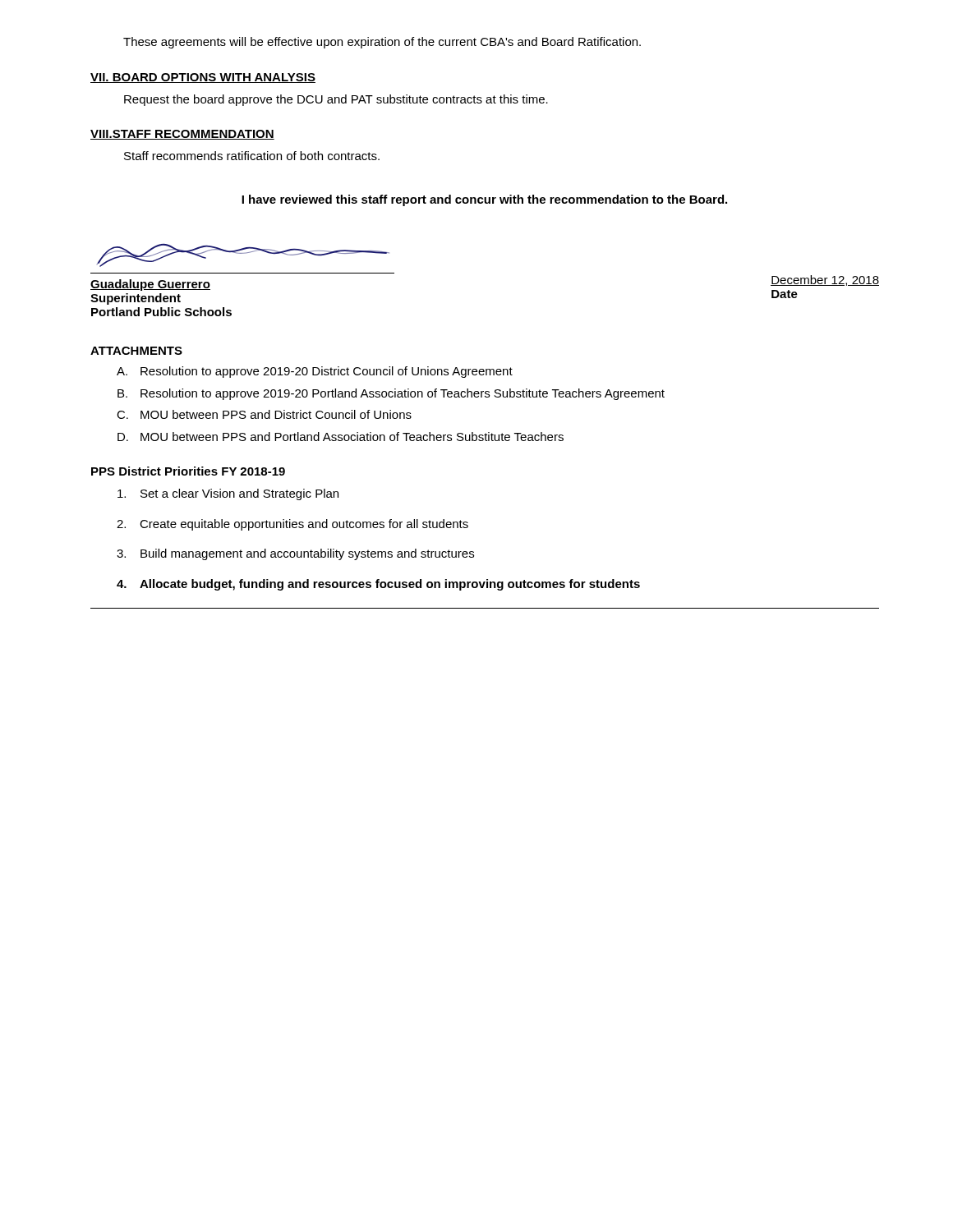
Task: Locate the block of text that opens with "Build management and"
Action: coord(307,553)
